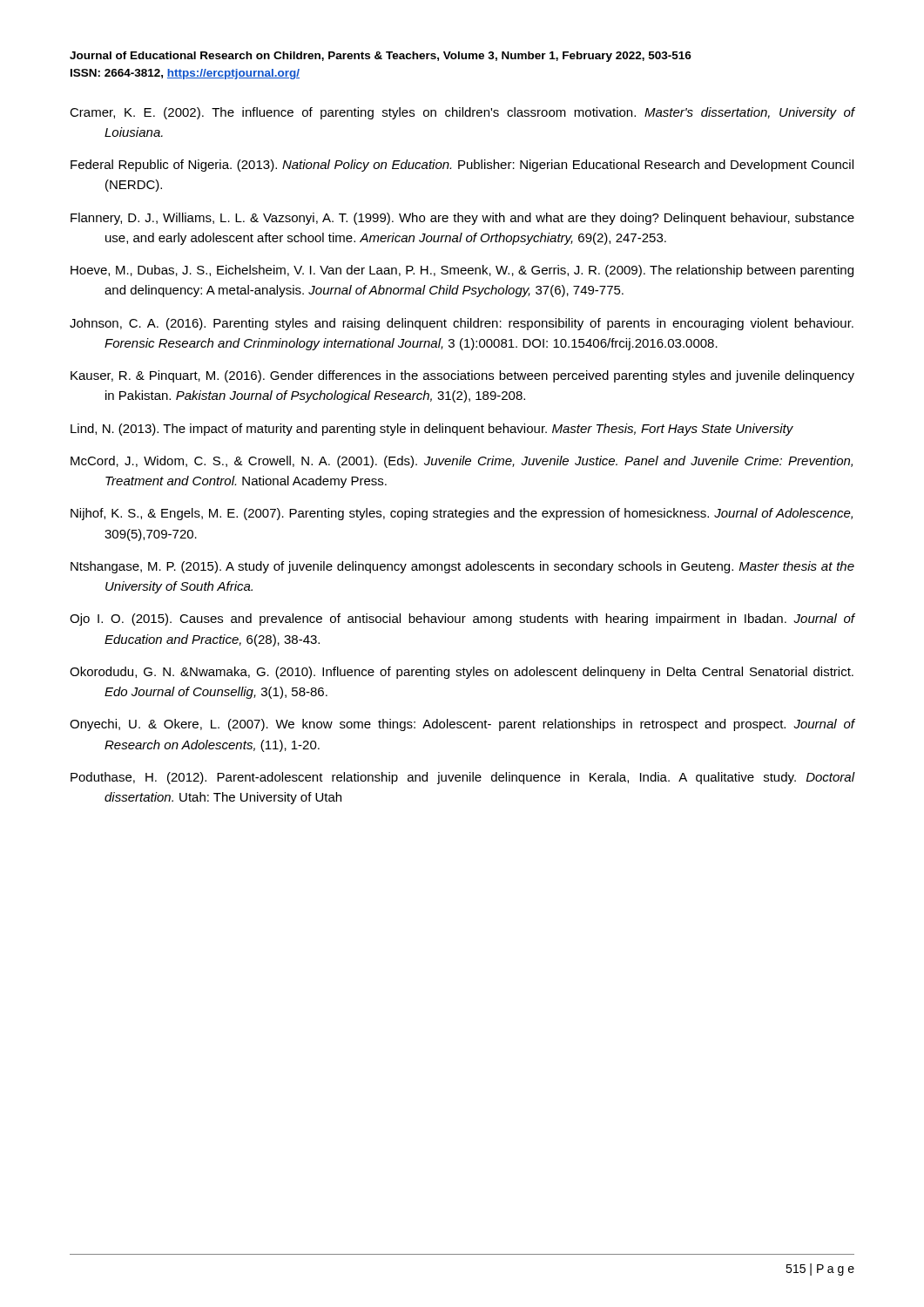924x1307 pixels.
Task: Point to the block beginning "Flannery, D. J., Williams, L. L. &"
Action: [x=462, y=227]
